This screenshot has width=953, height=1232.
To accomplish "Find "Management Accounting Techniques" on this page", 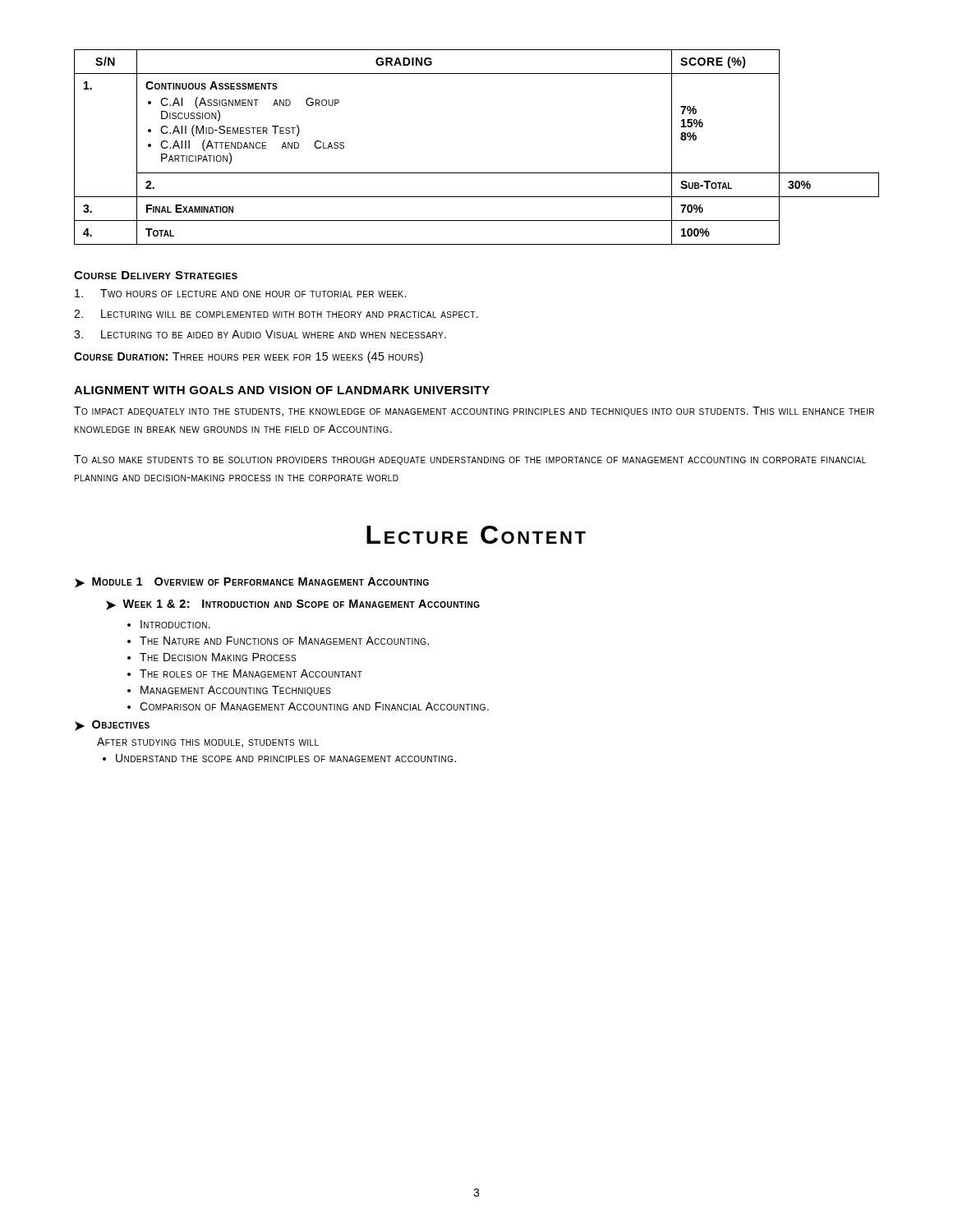I will tap(235, 691).
